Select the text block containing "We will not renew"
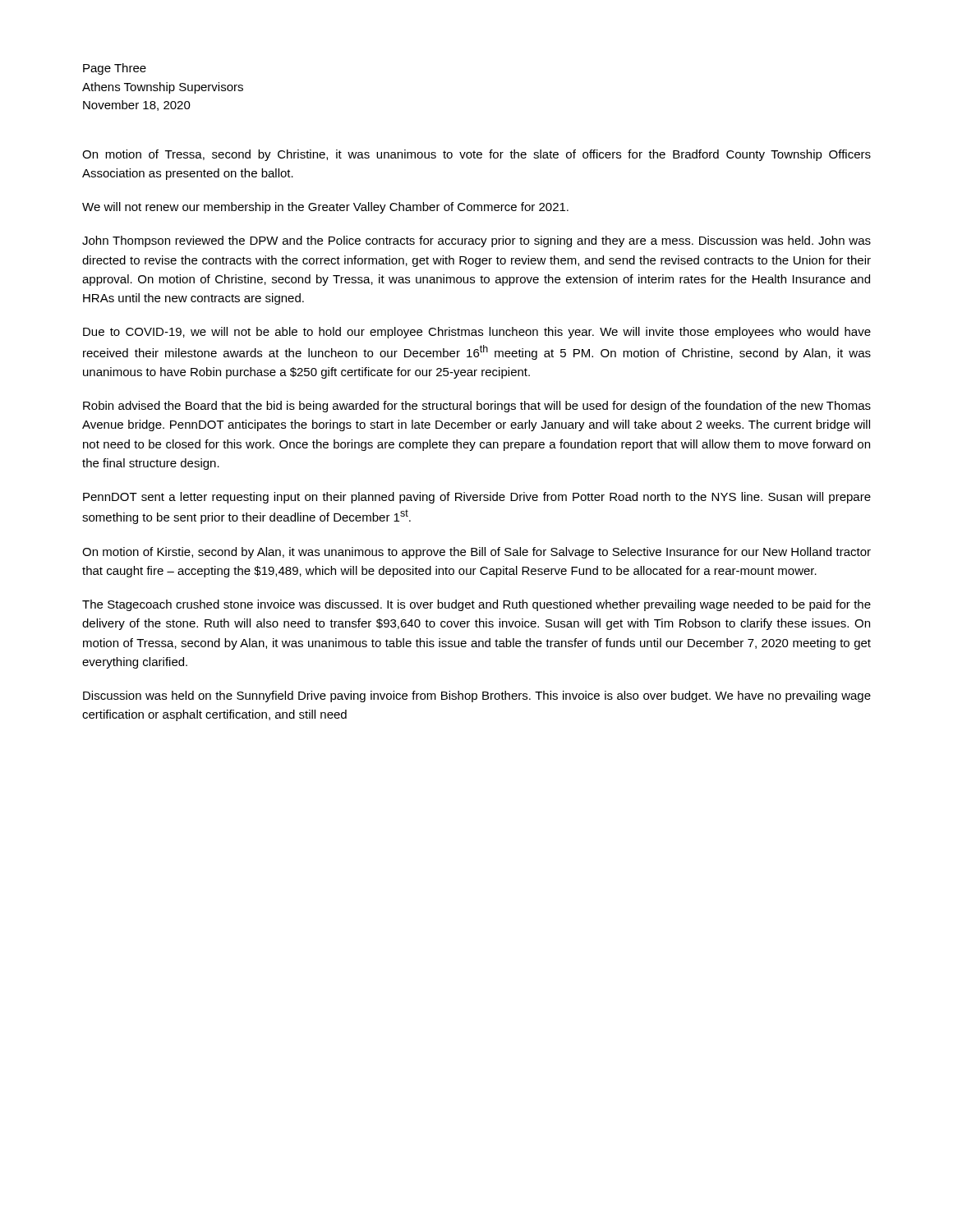953x1232 pixels. coord(326,207)
